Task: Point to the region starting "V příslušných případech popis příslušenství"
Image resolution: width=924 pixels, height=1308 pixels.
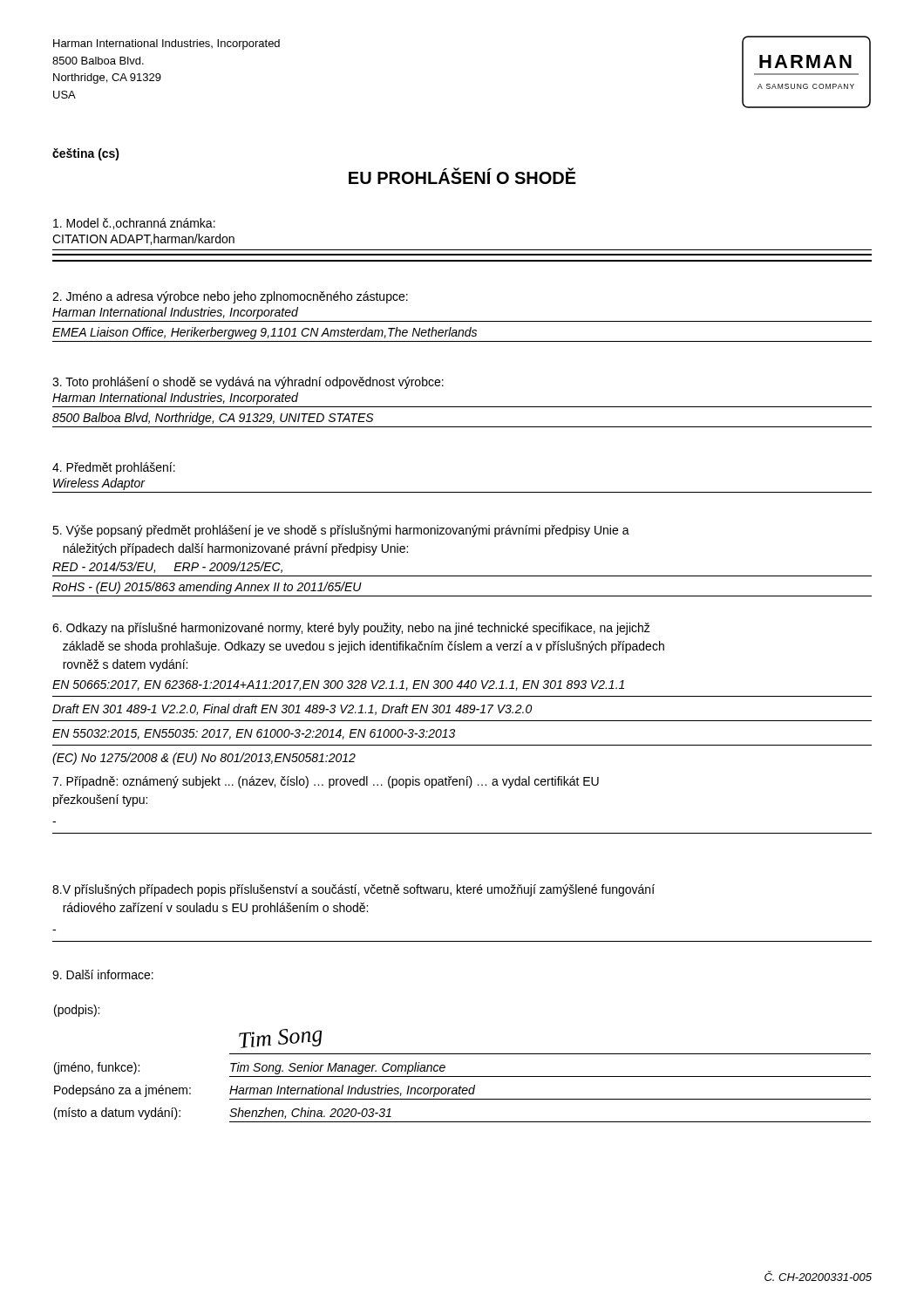Action: click(x=353, y=890)
